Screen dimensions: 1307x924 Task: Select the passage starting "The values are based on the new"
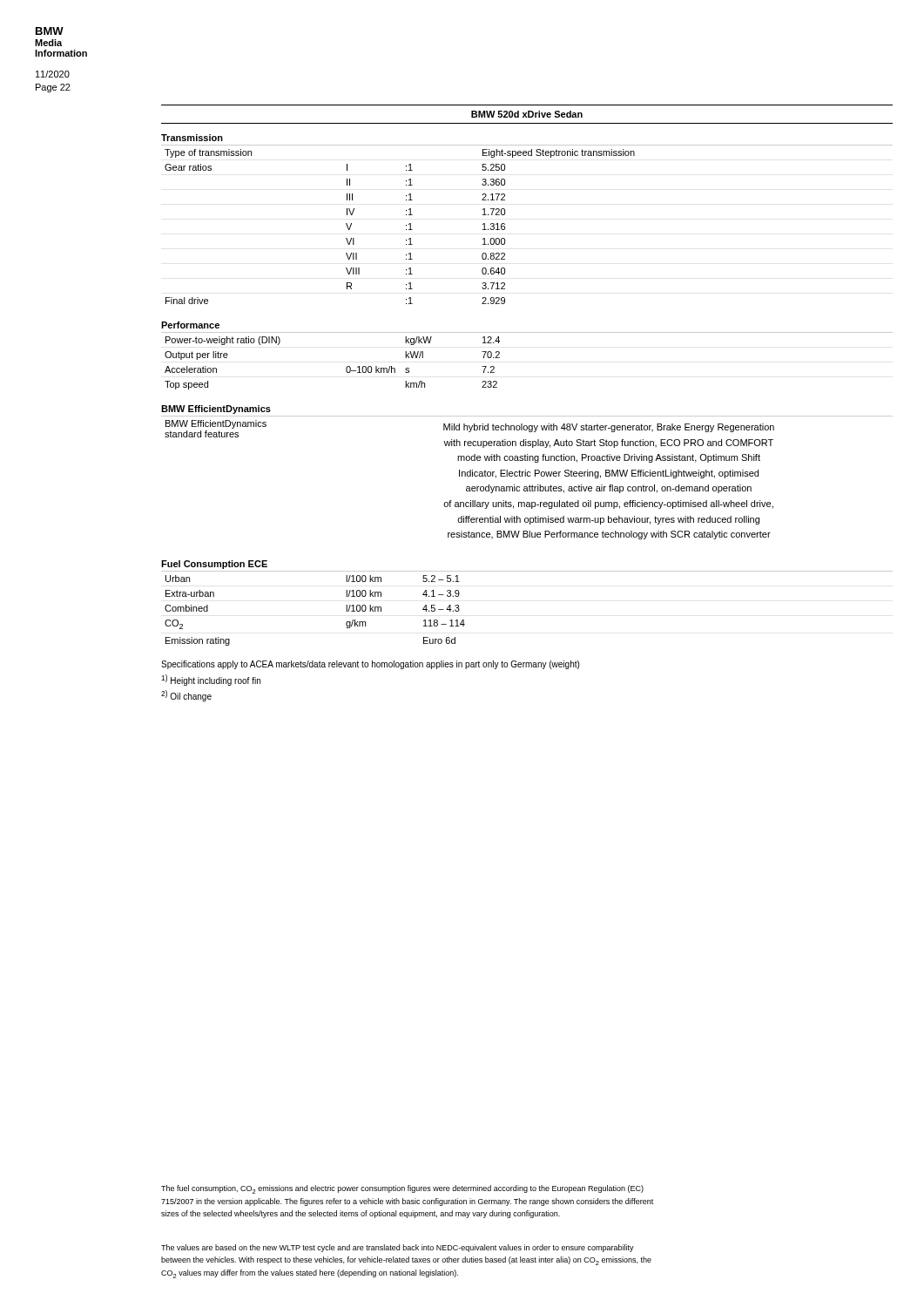[406, 1262]
